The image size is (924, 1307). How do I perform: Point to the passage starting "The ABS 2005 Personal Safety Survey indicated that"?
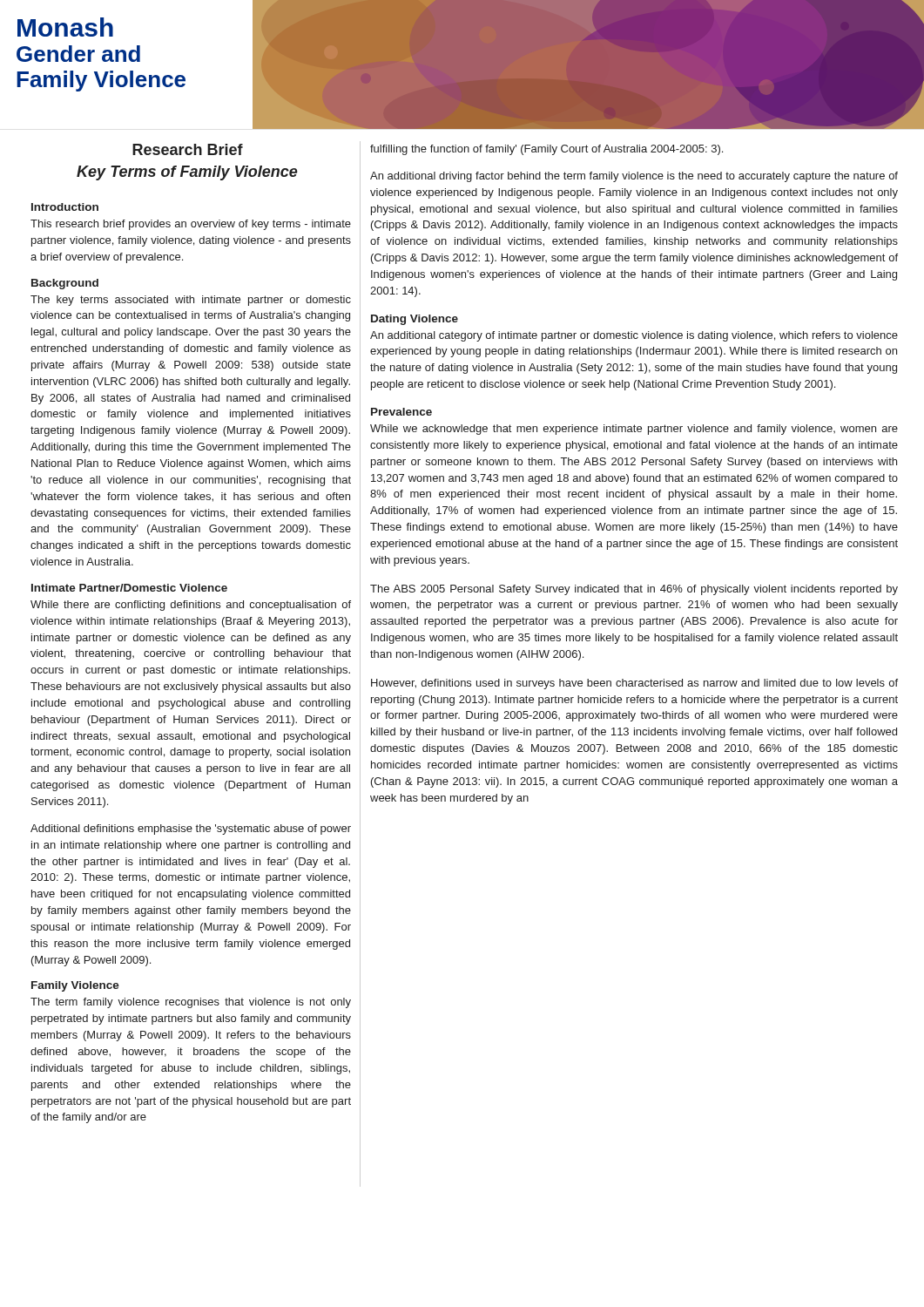[x=634, y=621]
